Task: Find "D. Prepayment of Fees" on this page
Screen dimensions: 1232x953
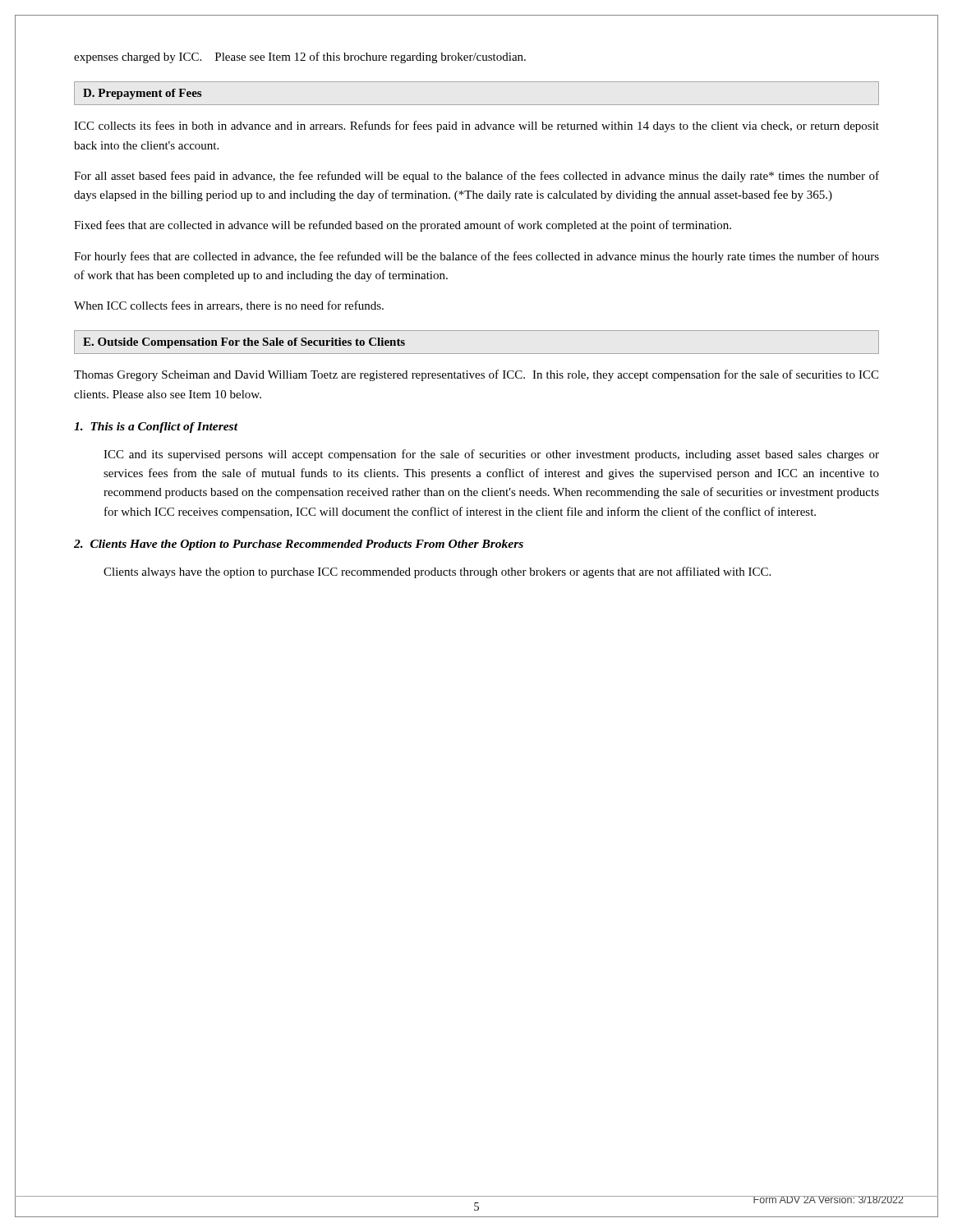Action: (x=142, y=93)
